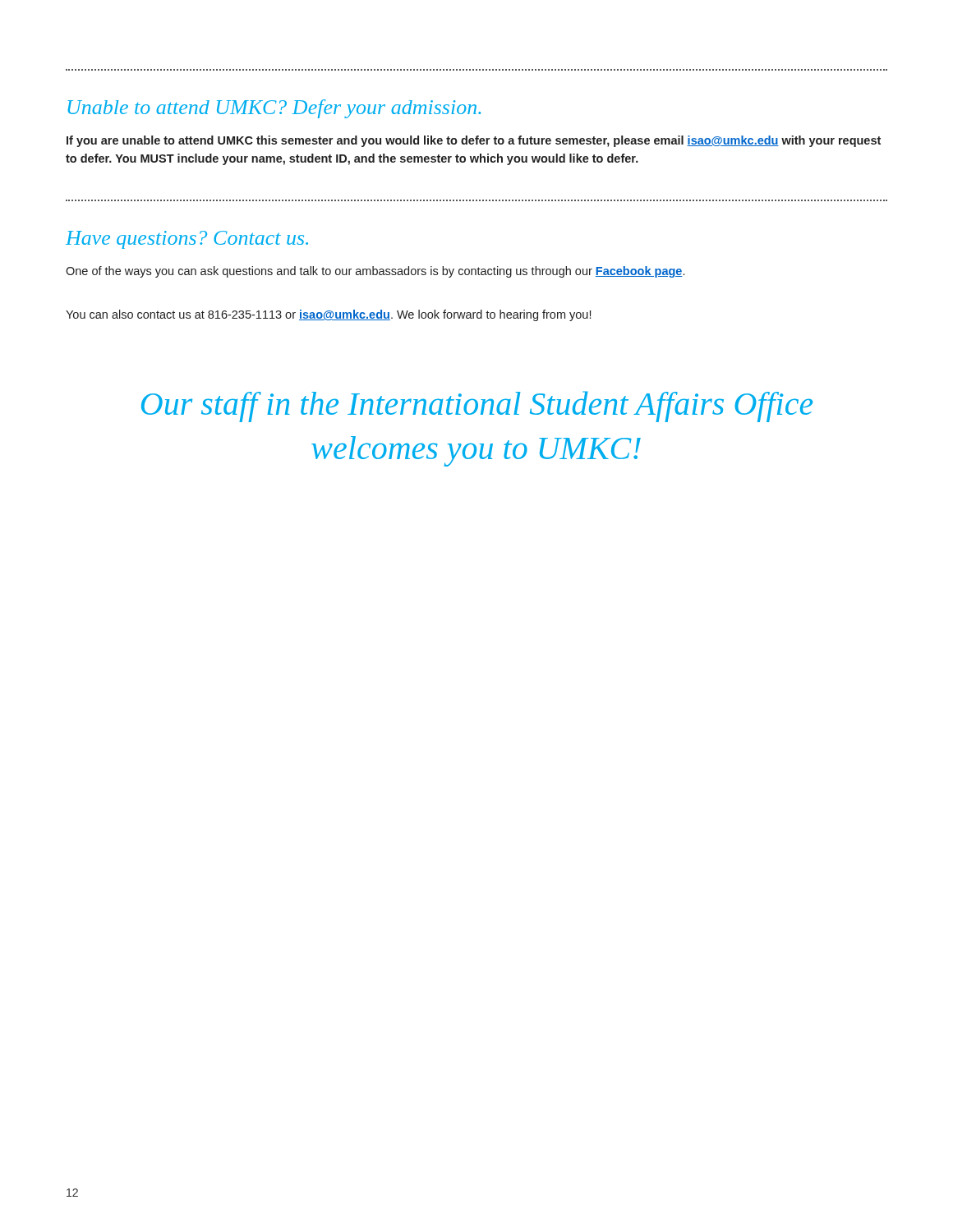Locate the text "Have questions? Contact us."
This screenshot has width=953, height=1232.
[x=187, y=240]
